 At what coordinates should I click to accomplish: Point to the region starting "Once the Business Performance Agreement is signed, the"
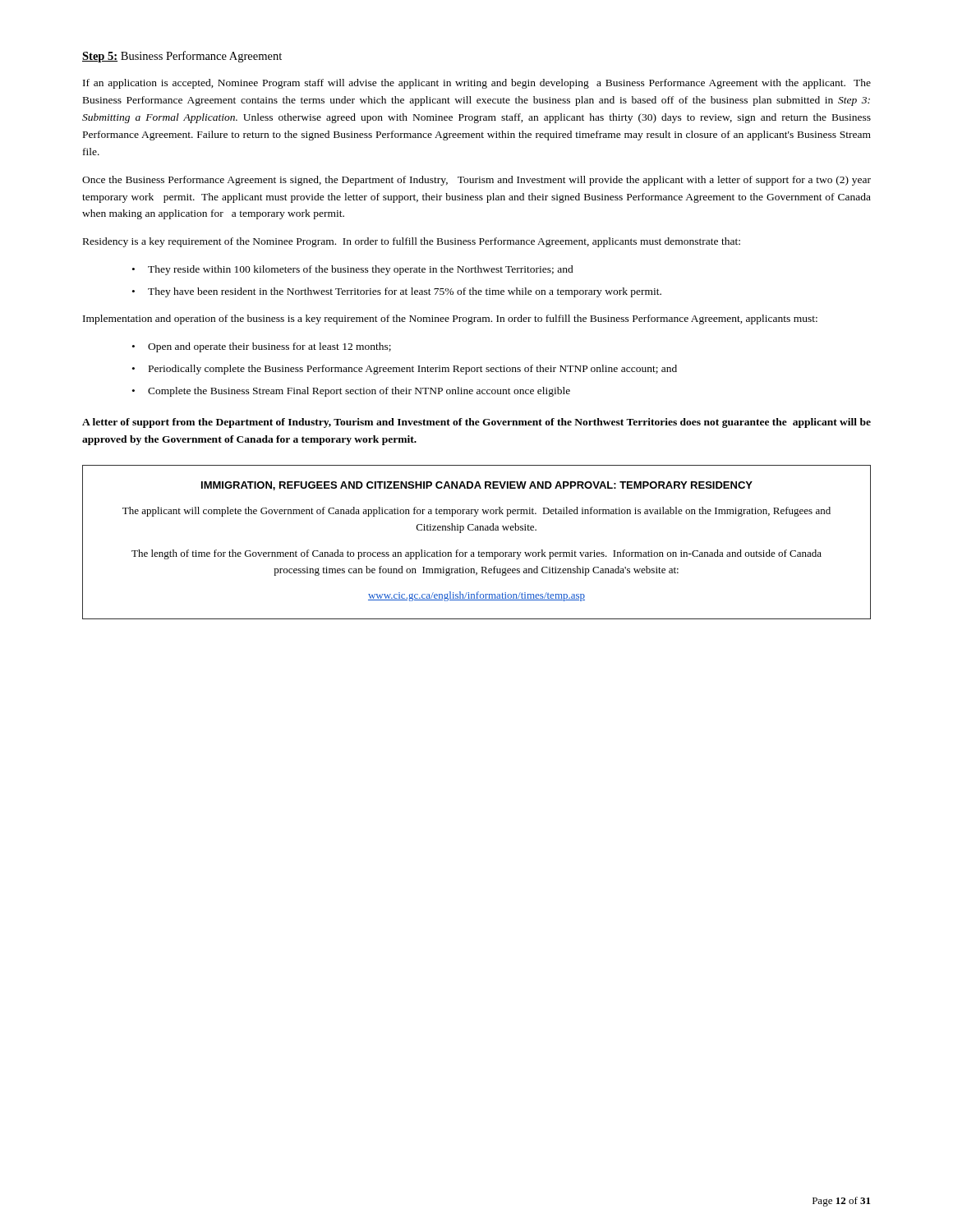pos(476,196)
